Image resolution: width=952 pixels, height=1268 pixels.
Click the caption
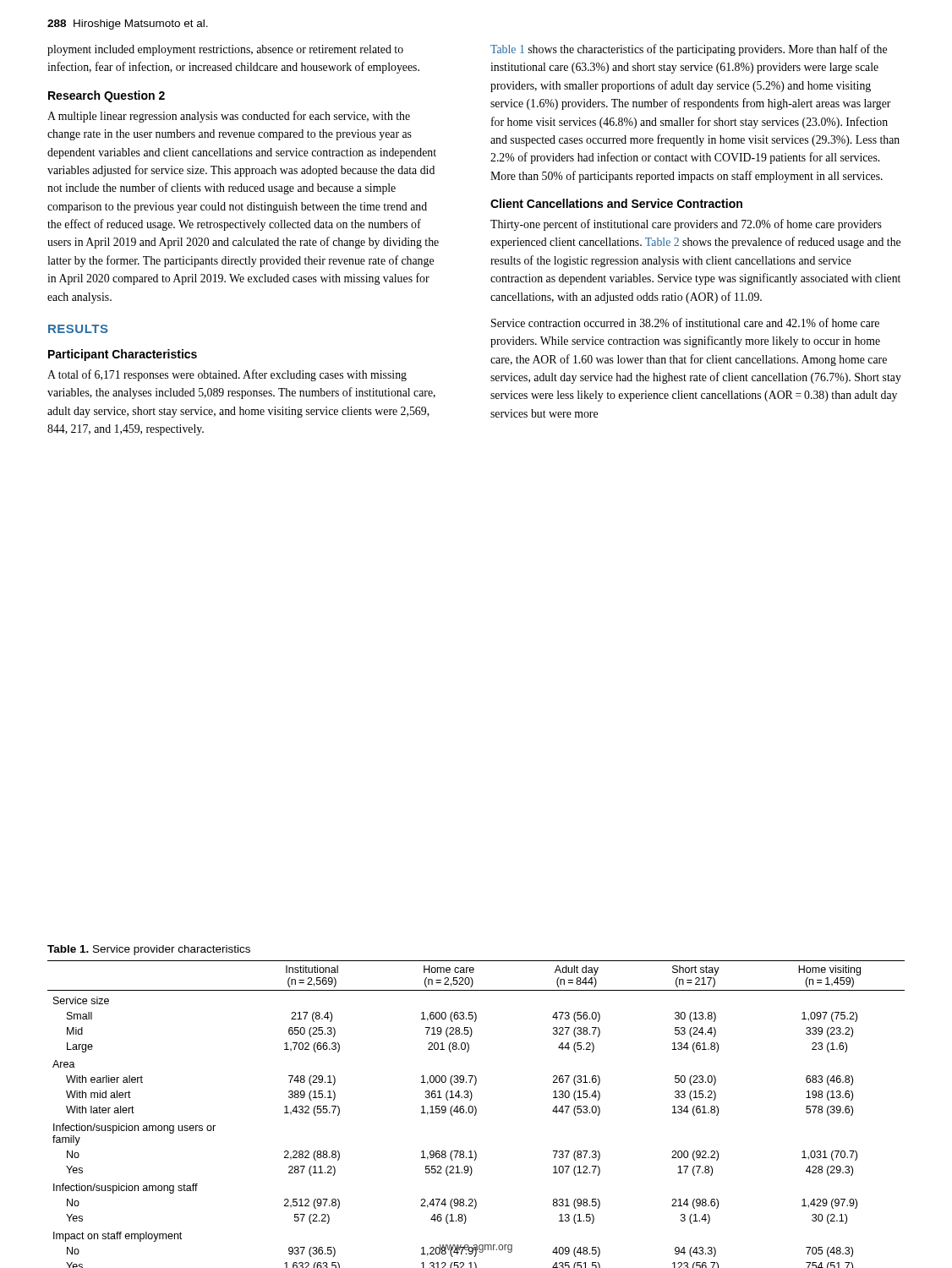coord(149,949)
